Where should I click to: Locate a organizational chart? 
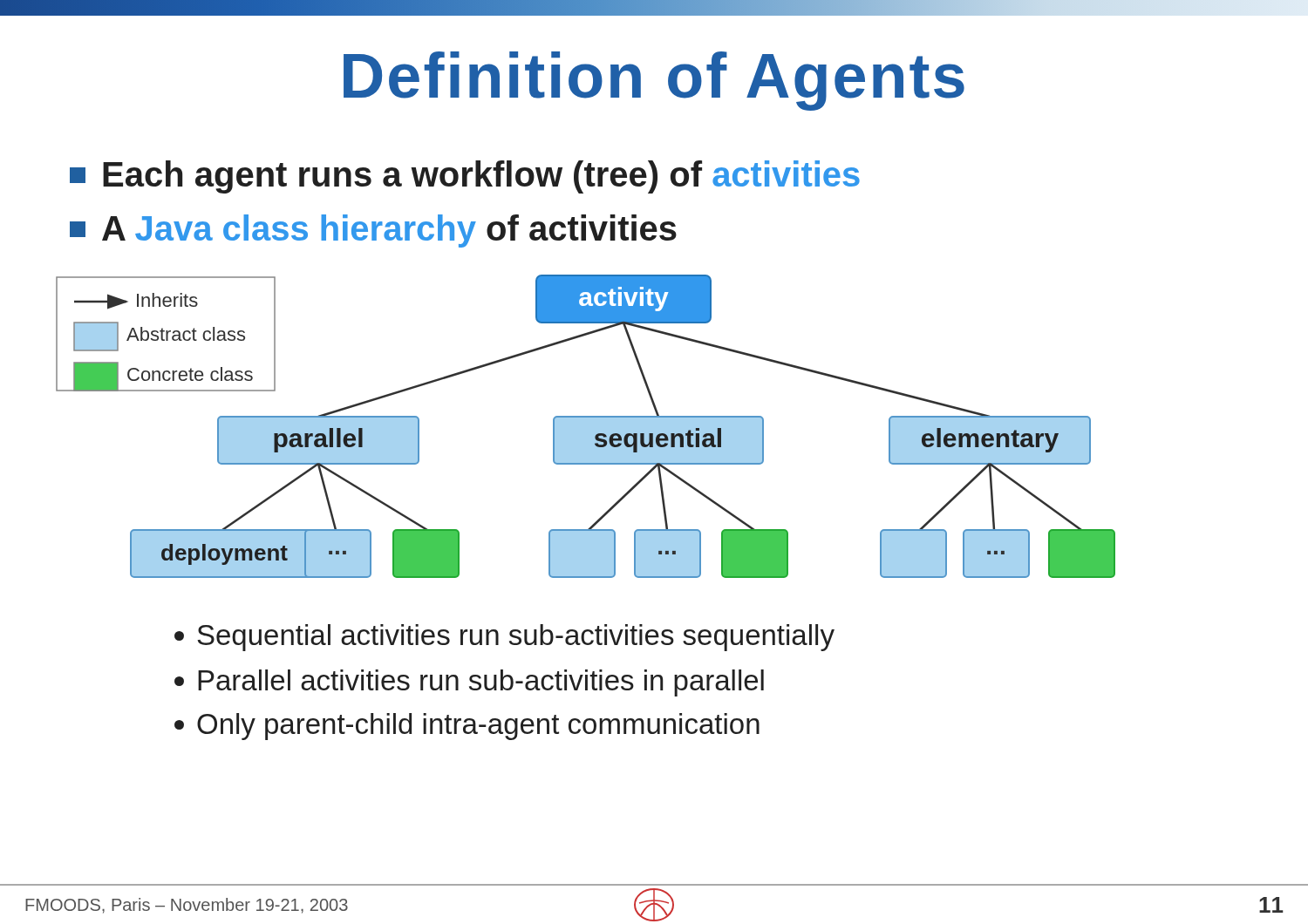[x=654, y=436]
